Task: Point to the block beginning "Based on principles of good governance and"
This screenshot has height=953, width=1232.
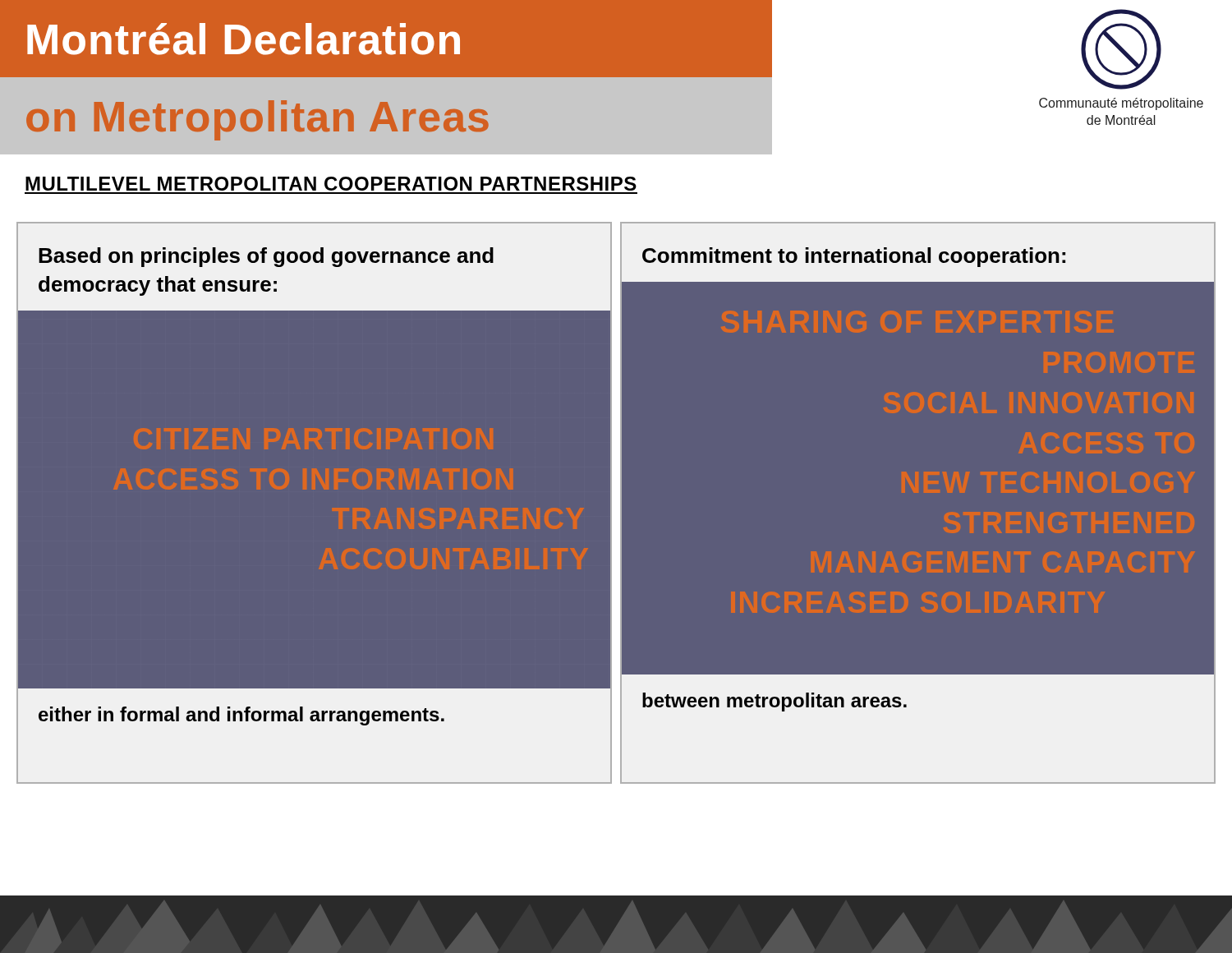Action: tap(266, 270)
